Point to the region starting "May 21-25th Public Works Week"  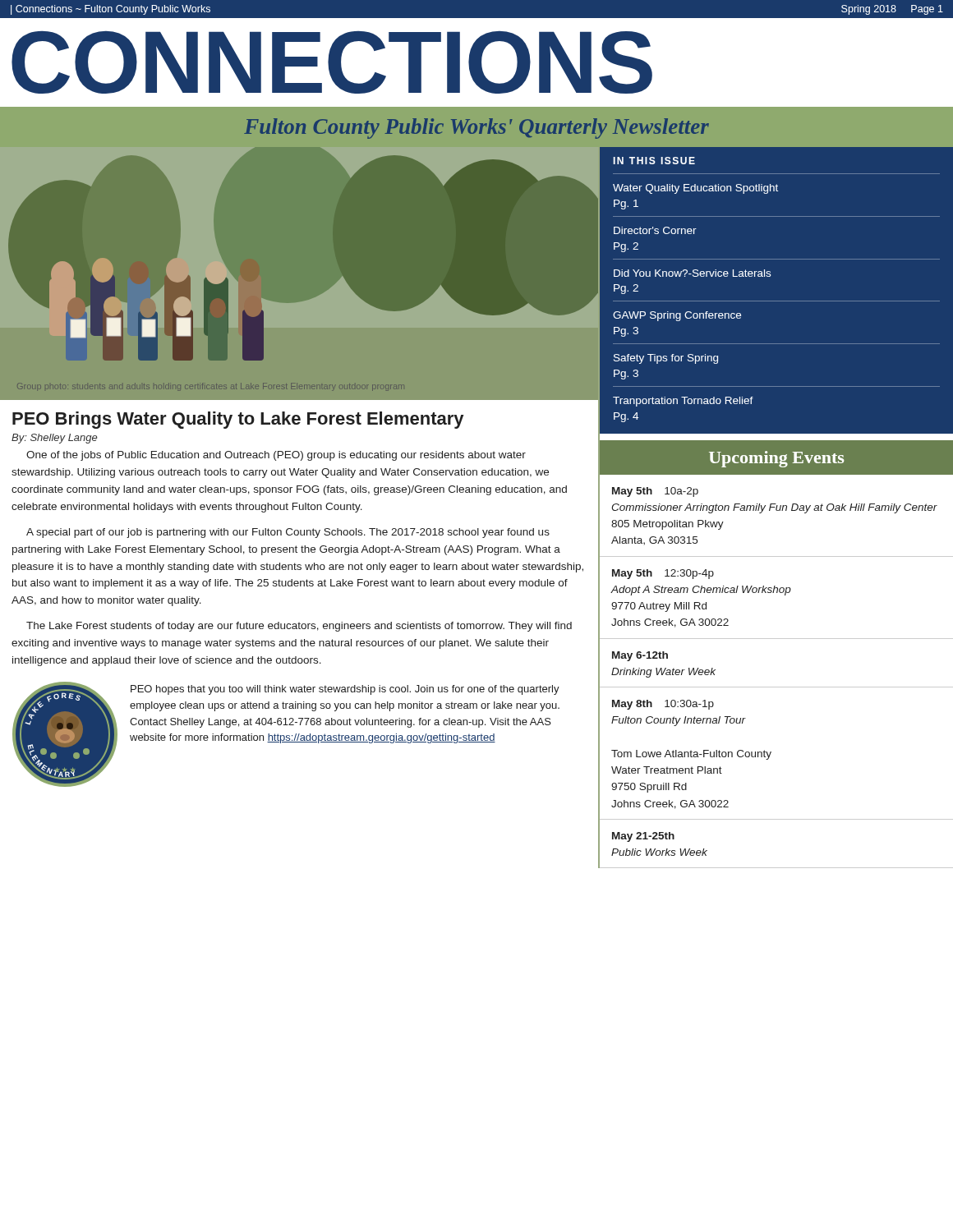[659, 844]
